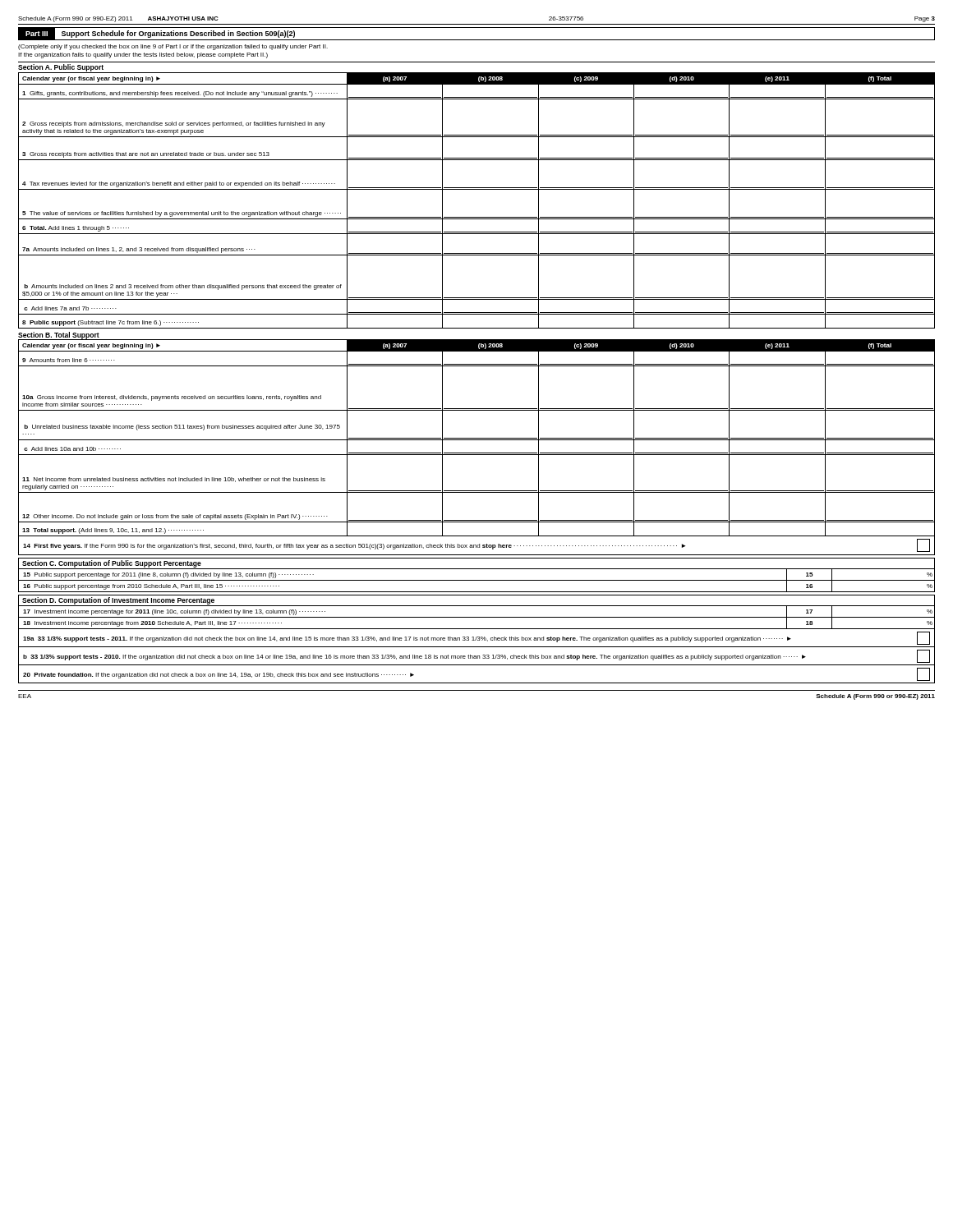Find "Section D. Computation of Investment Income Percentage" on this page
This screenshot has height=1232, width=953.
118,600
